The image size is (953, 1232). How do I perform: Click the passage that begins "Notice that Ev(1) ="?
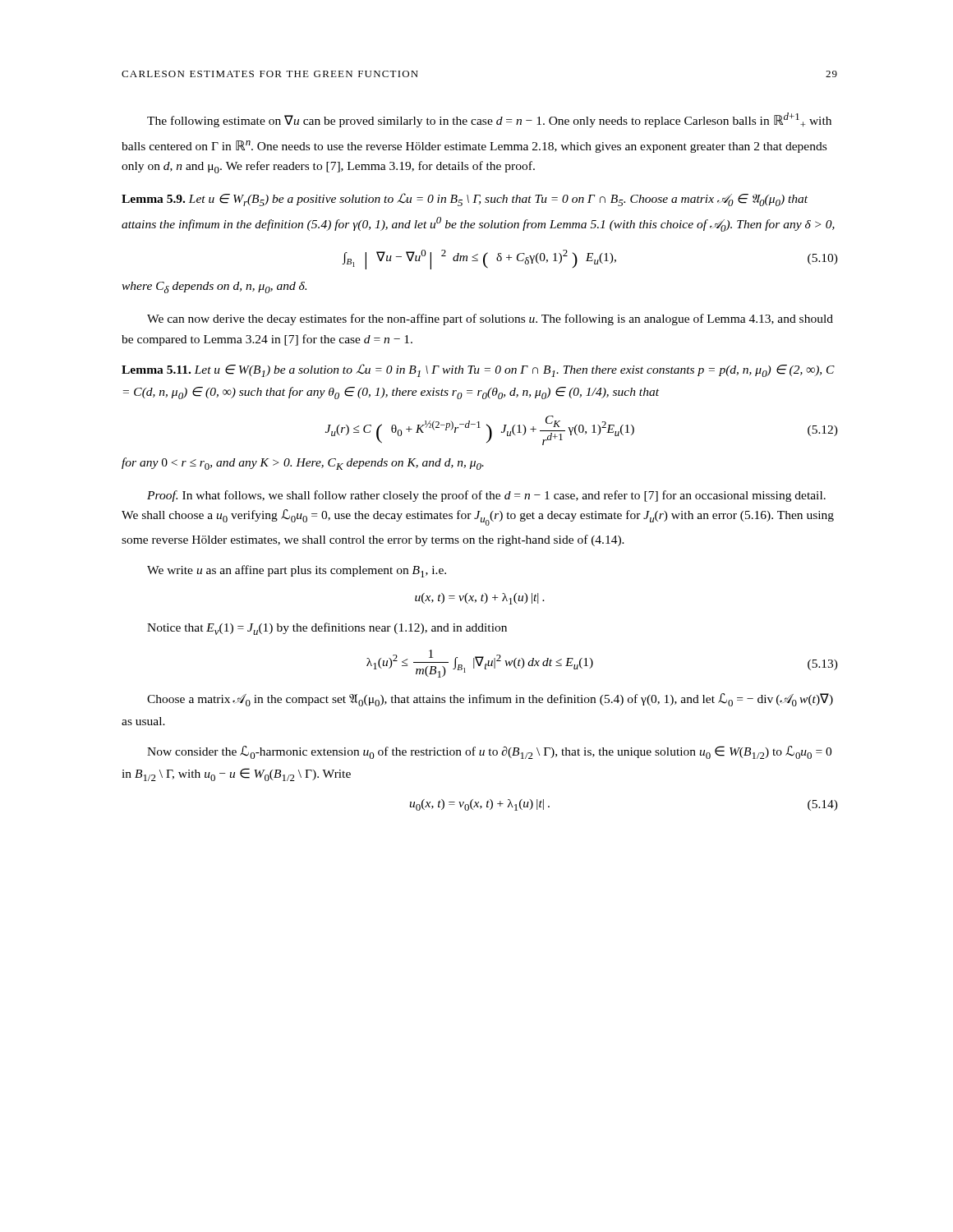point(327,629)
